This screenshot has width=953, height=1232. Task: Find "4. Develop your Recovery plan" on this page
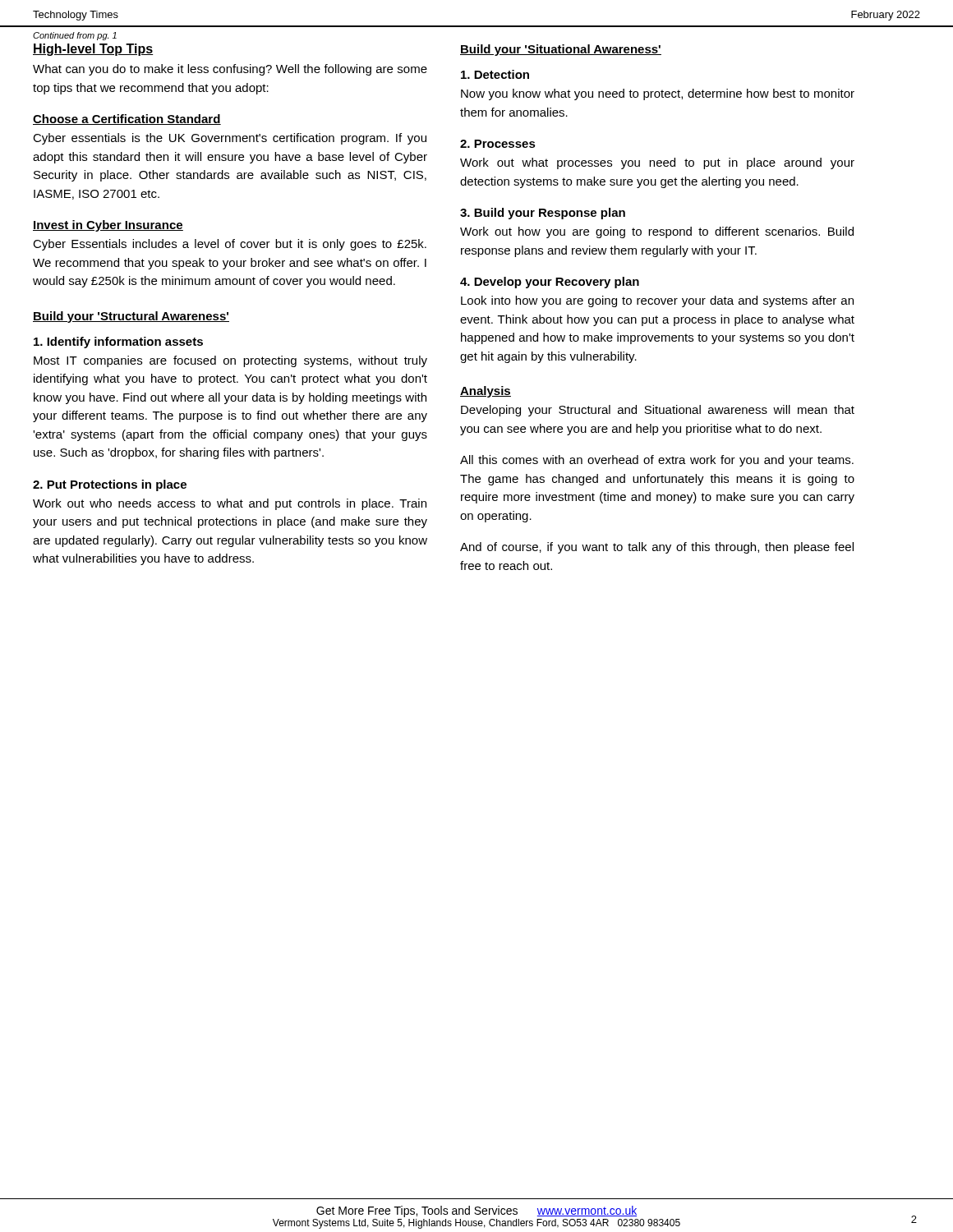tap(550, 281)
